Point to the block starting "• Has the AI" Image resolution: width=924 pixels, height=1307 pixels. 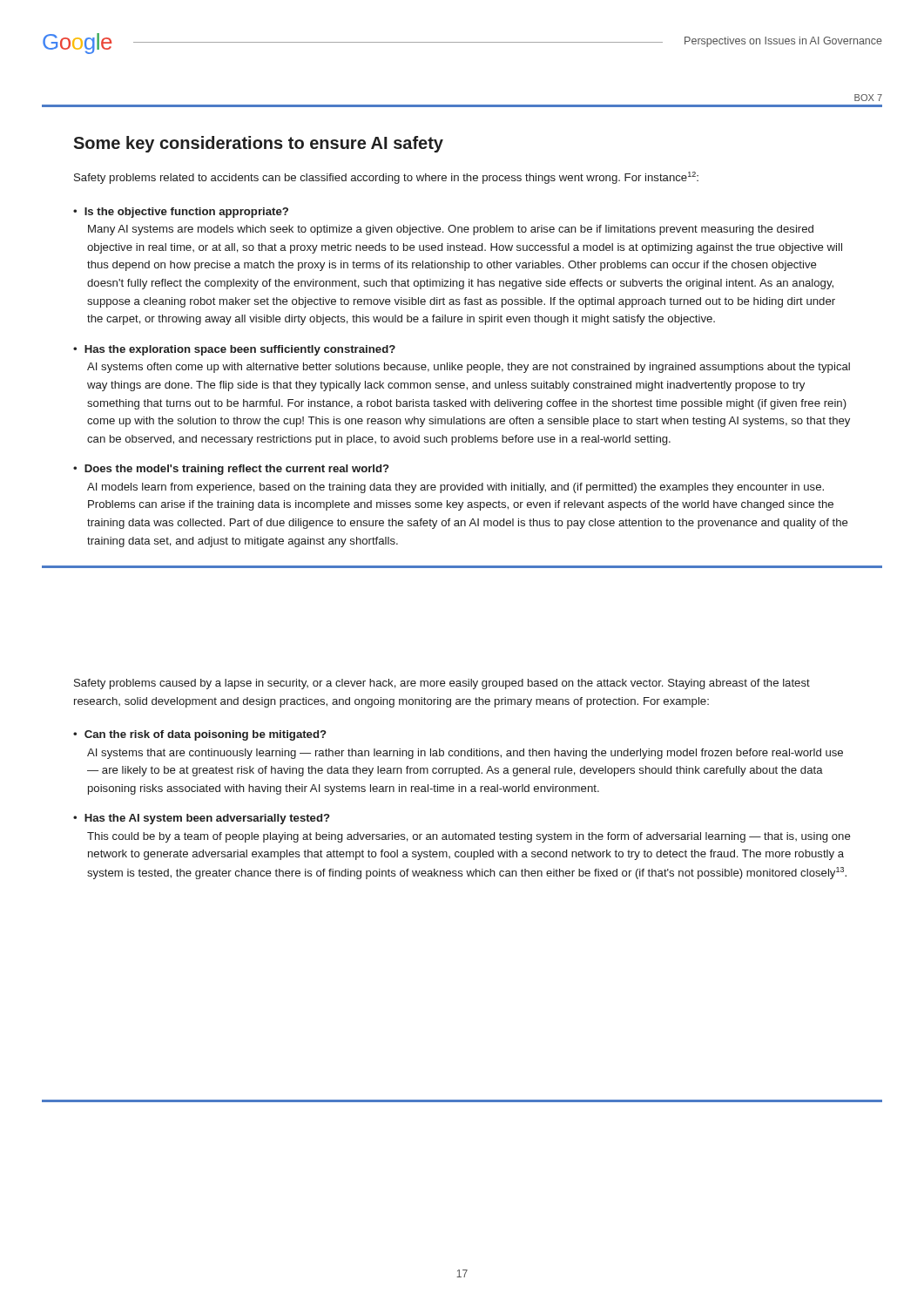462,846
